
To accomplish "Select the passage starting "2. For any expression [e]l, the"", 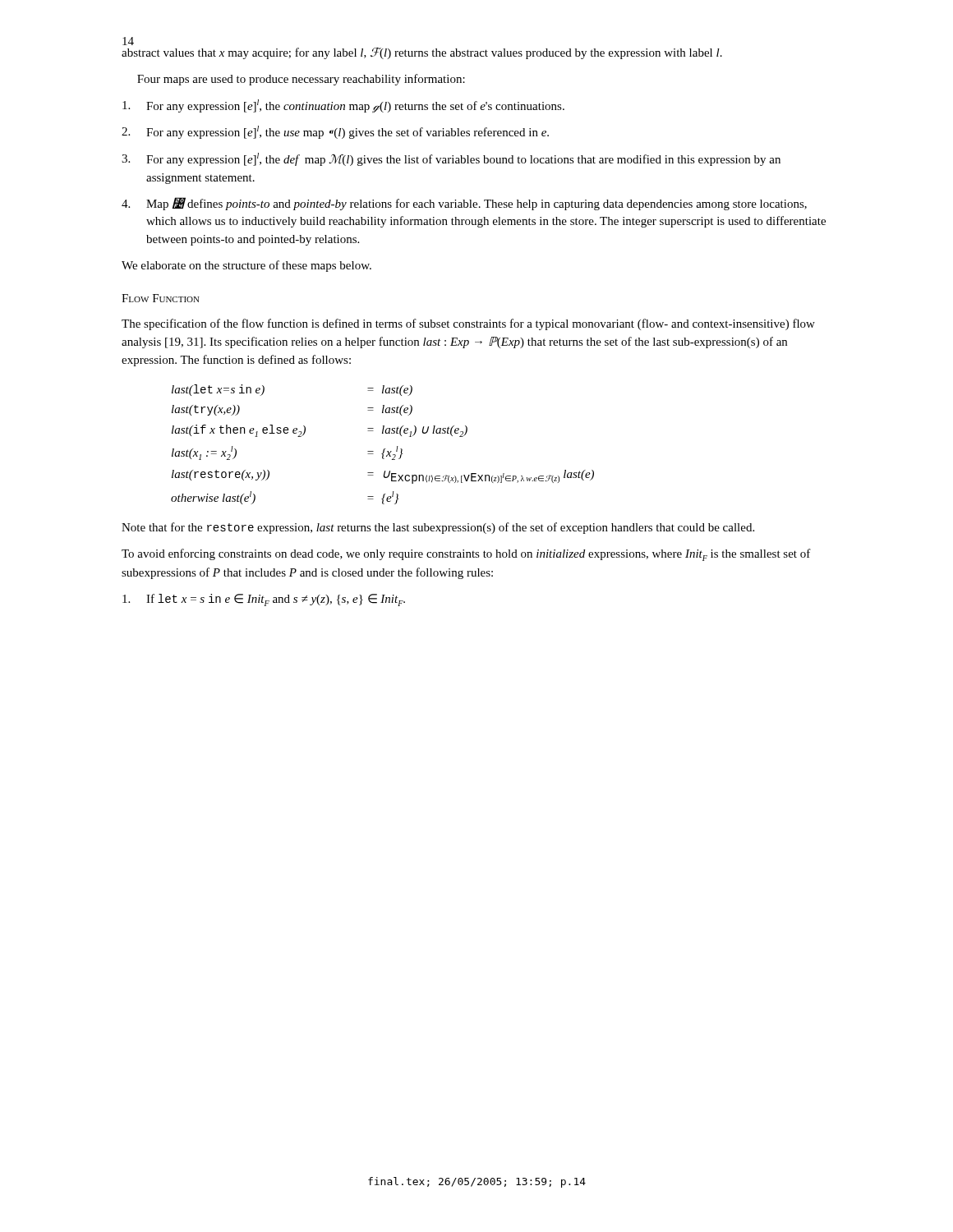I will (x=476, y=133).
